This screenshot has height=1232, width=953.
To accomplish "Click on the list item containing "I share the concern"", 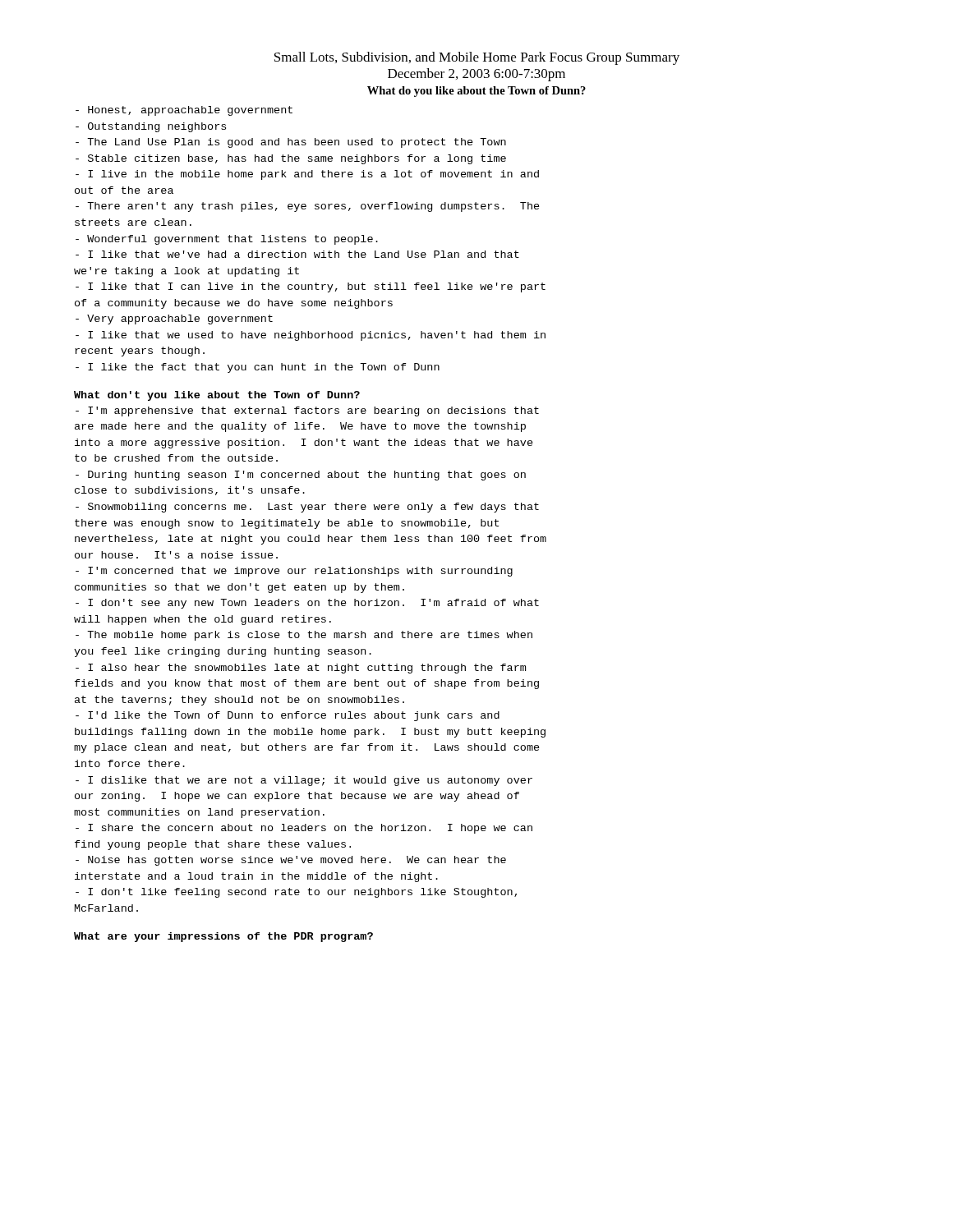I will tap(304, 837).
